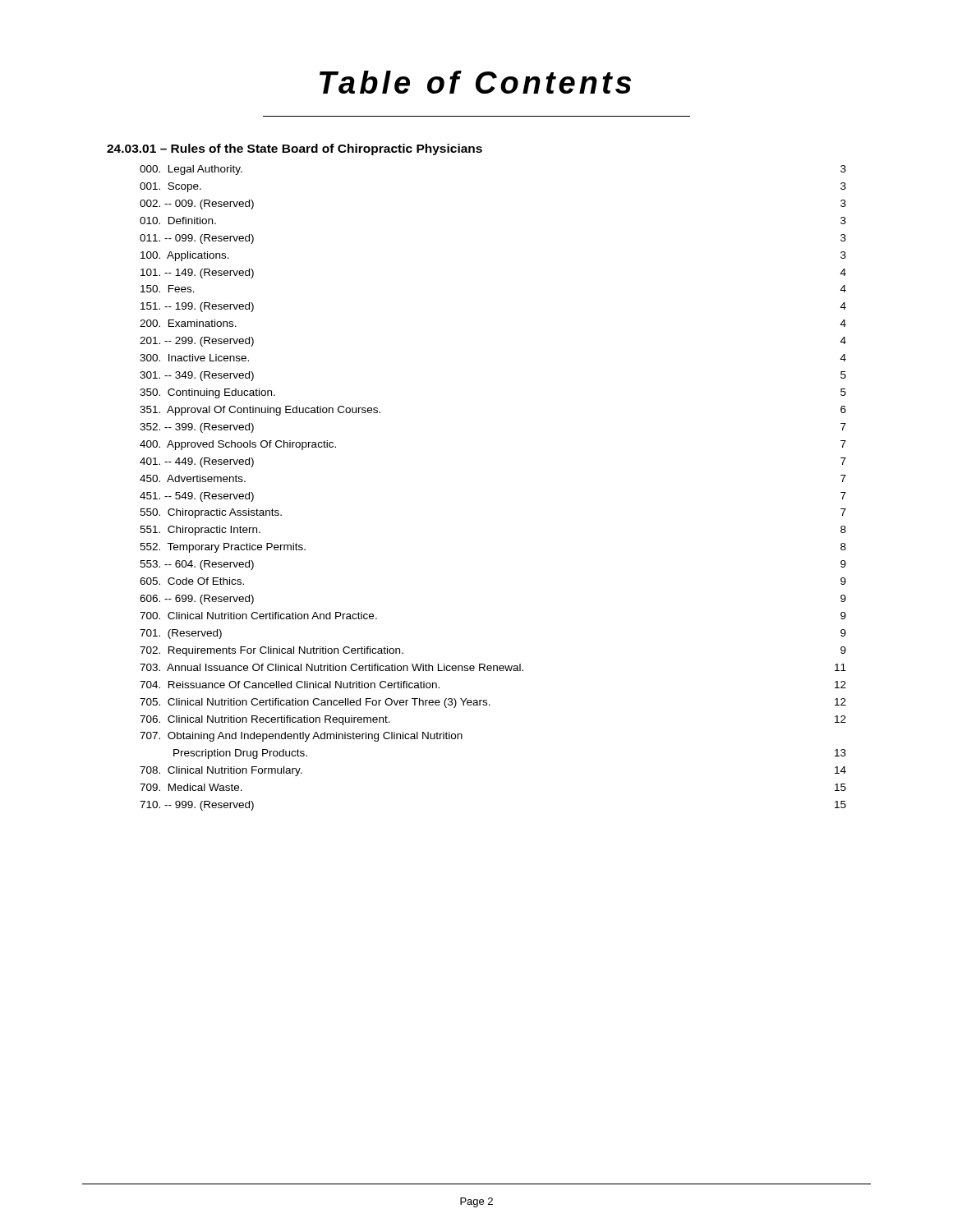This screenshot has width=953, height=1232.
Task: Click where it says "451. -- 549. (Reserved) 7"
Action: 201,496
